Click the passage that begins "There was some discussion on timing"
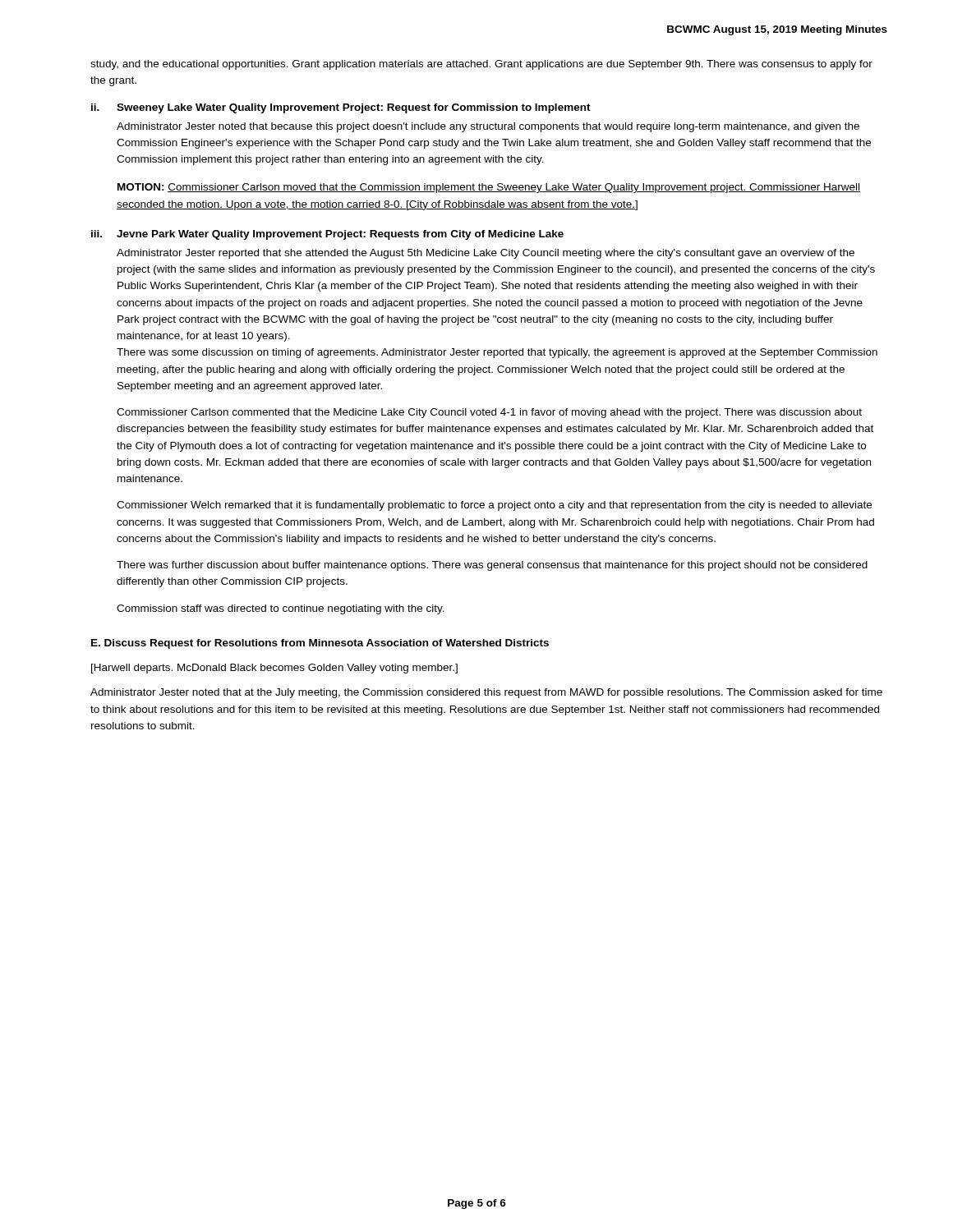Screen dimensions: 1232x953 [x=497, y=369]
